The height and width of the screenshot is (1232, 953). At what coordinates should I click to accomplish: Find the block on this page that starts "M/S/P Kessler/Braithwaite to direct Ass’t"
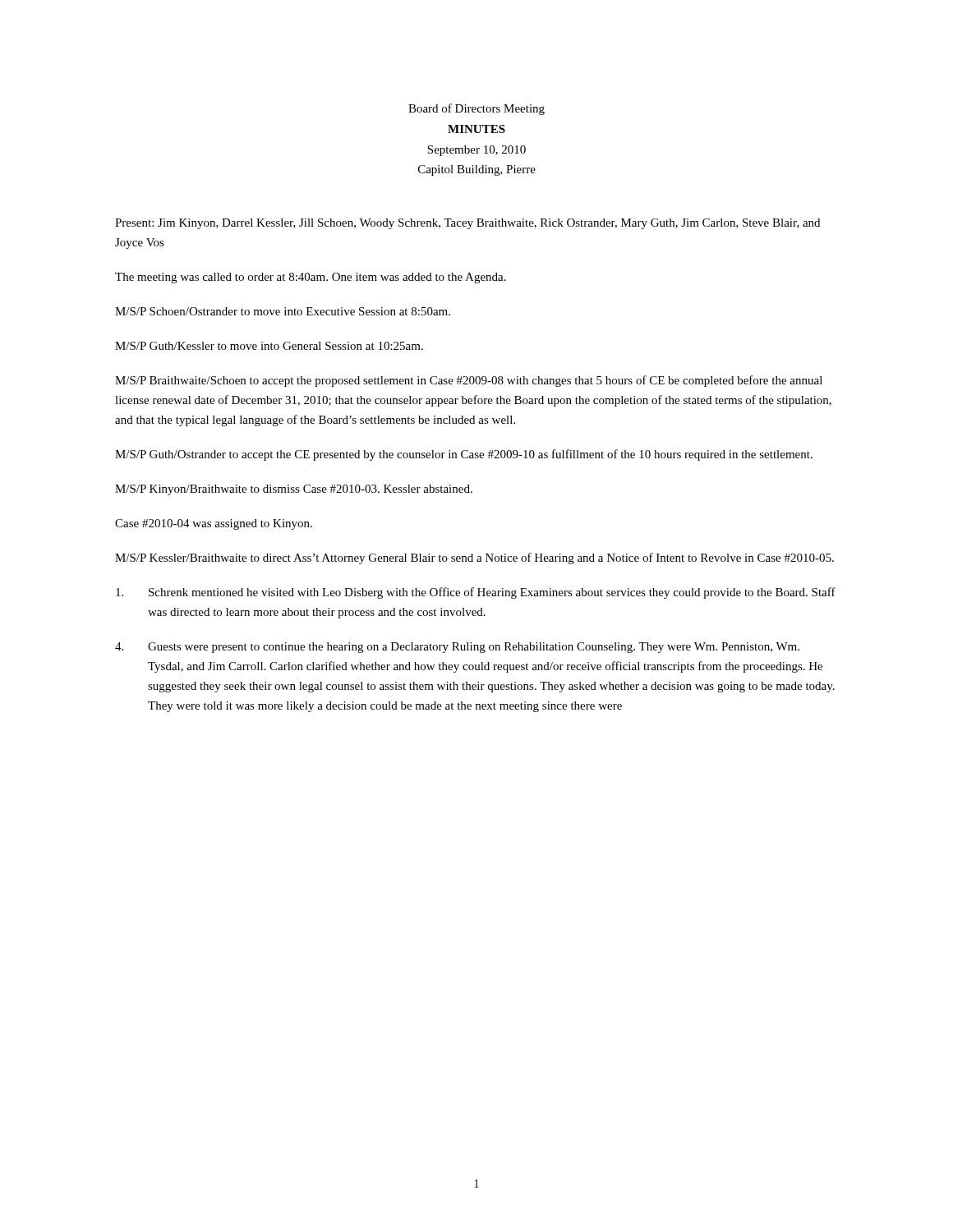click(475, 558)
